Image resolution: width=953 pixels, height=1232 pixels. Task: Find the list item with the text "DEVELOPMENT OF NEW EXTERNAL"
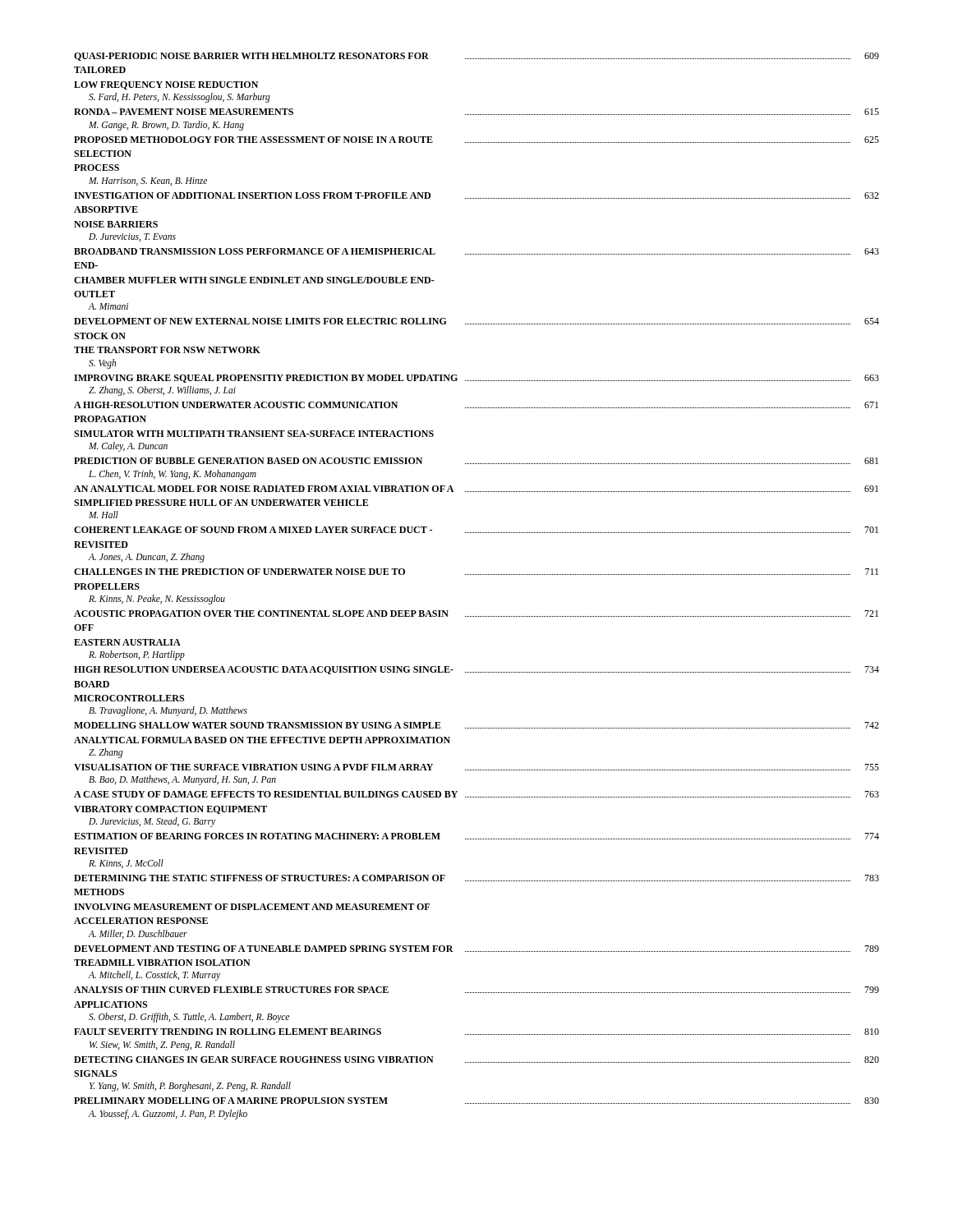pos(476,321)
